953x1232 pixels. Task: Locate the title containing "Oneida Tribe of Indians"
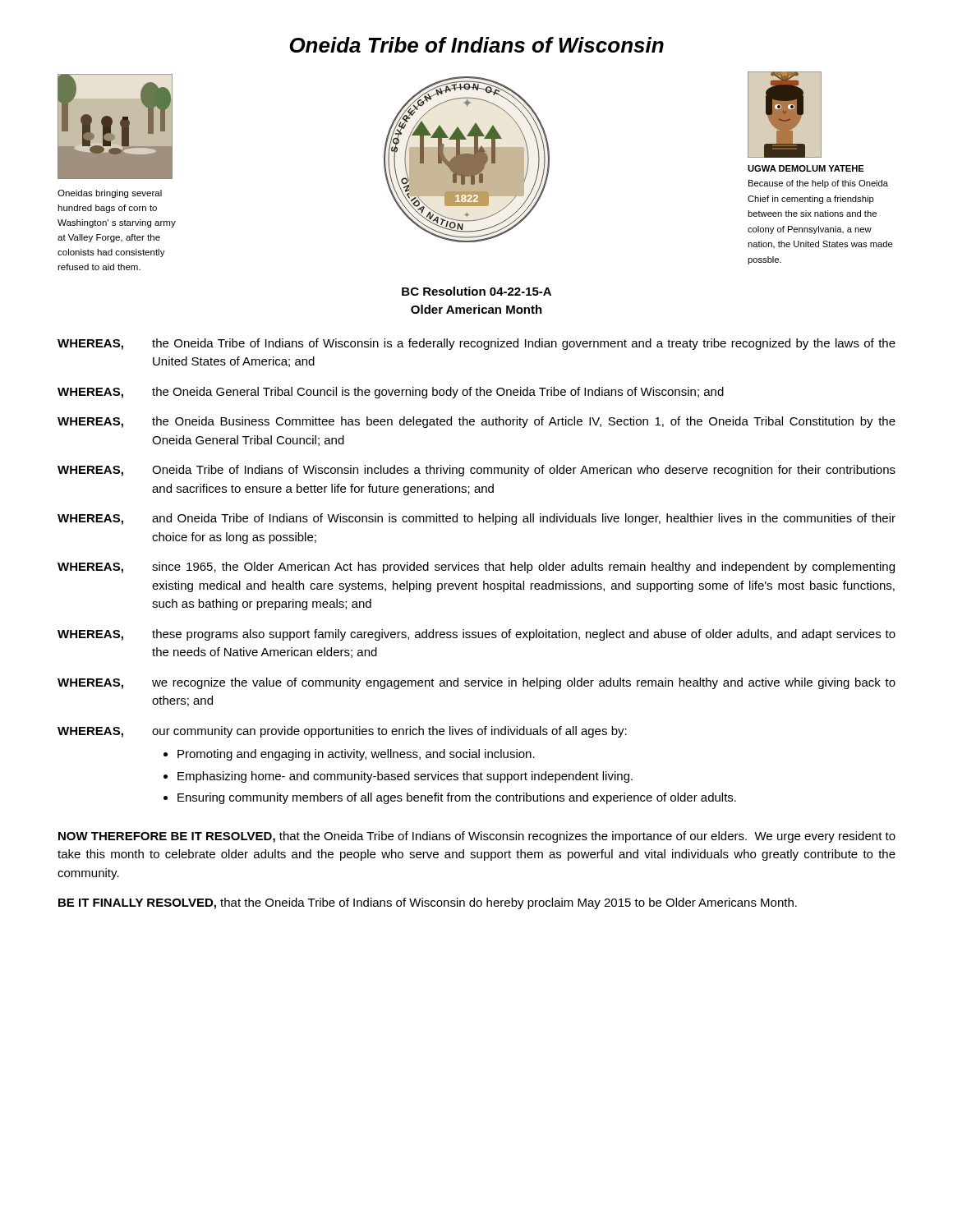[476, 45]
